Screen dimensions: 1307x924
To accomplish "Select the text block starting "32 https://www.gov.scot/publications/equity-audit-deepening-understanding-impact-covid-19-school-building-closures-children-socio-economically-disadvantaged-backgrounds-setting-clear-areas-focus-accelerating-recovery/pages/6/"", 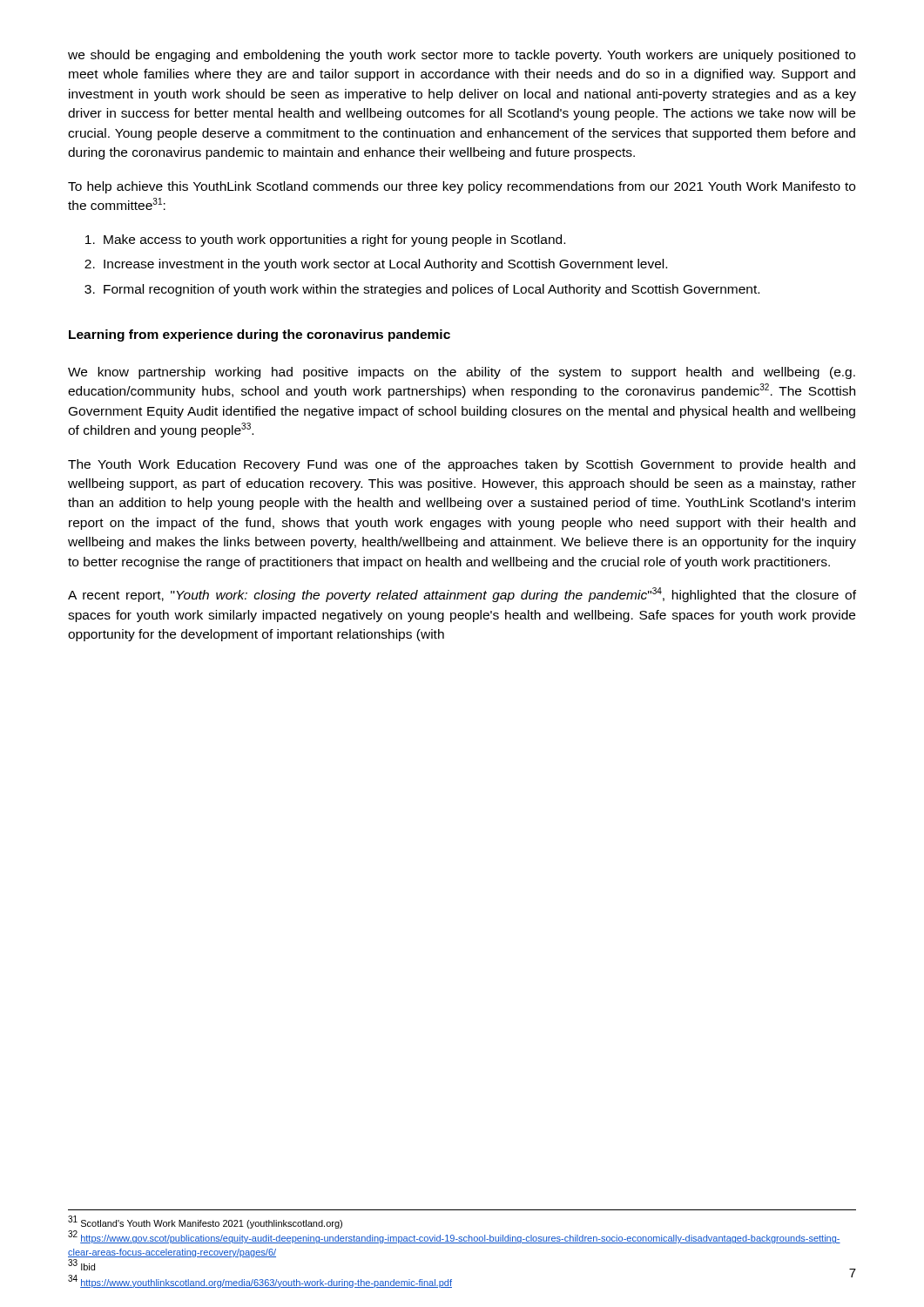I will (x=462, y=1246).
